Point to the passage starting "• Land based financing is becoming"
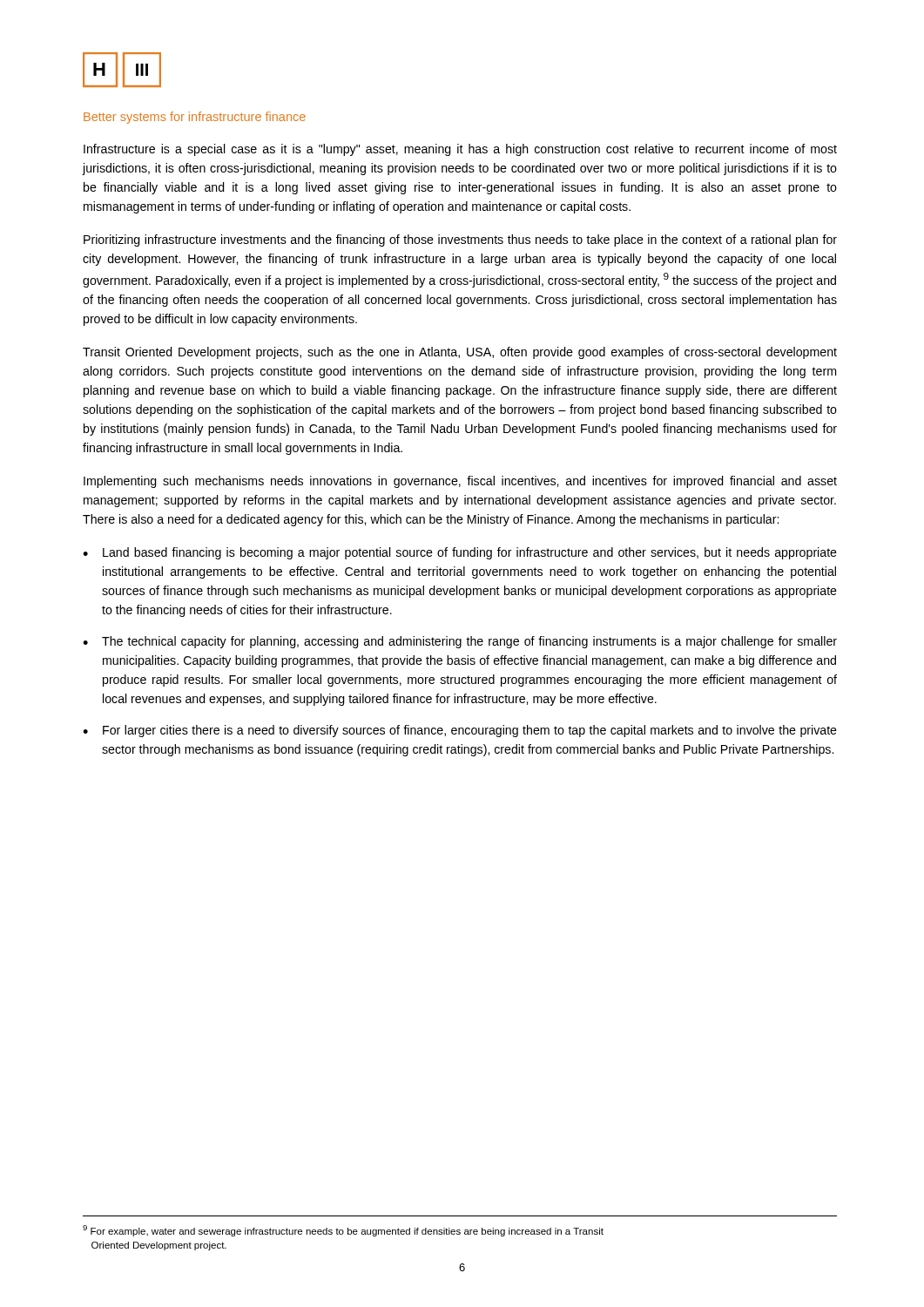 [x=460, y=581]
